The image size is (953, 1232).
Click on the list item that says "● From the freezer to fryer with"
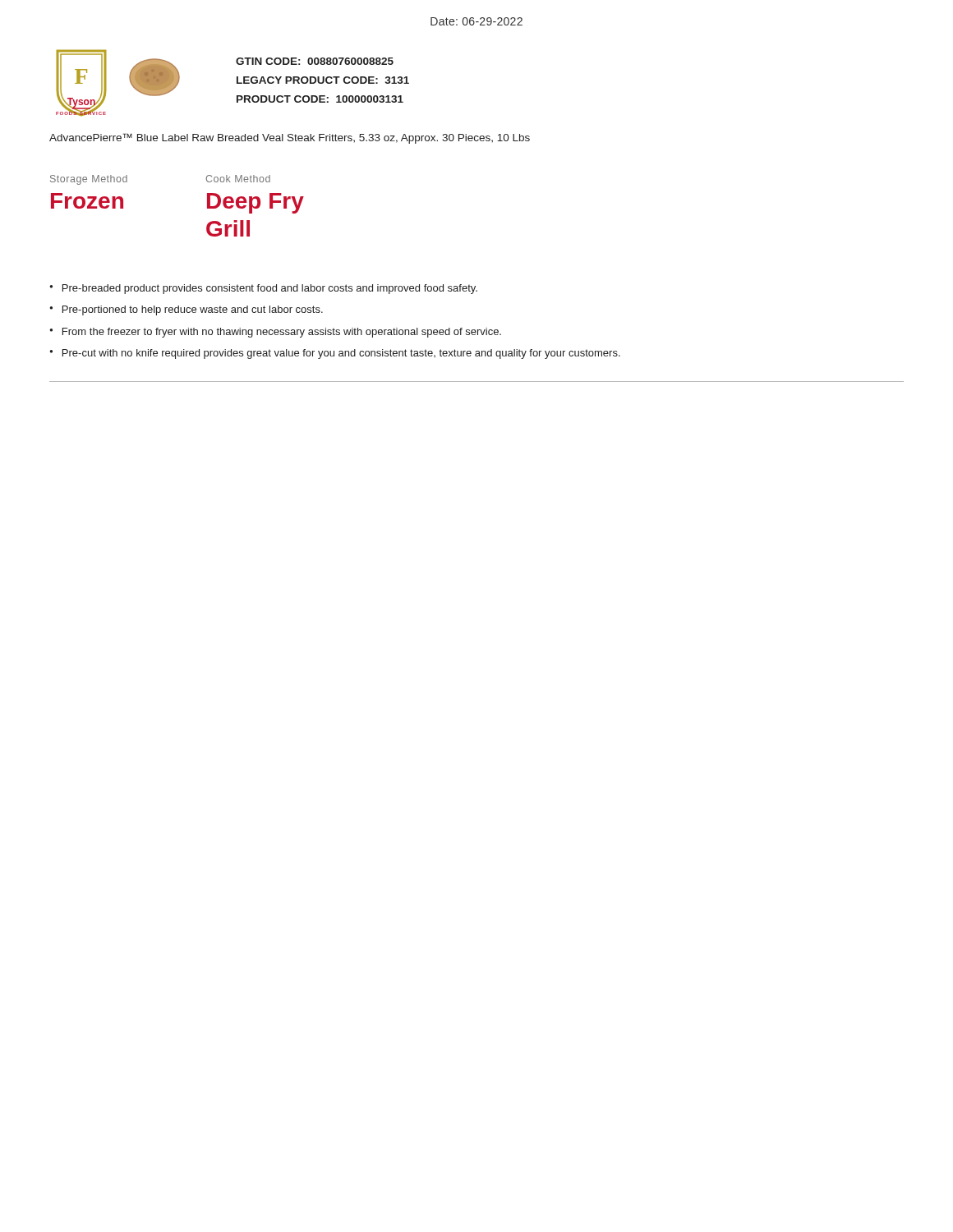(276, 332)
